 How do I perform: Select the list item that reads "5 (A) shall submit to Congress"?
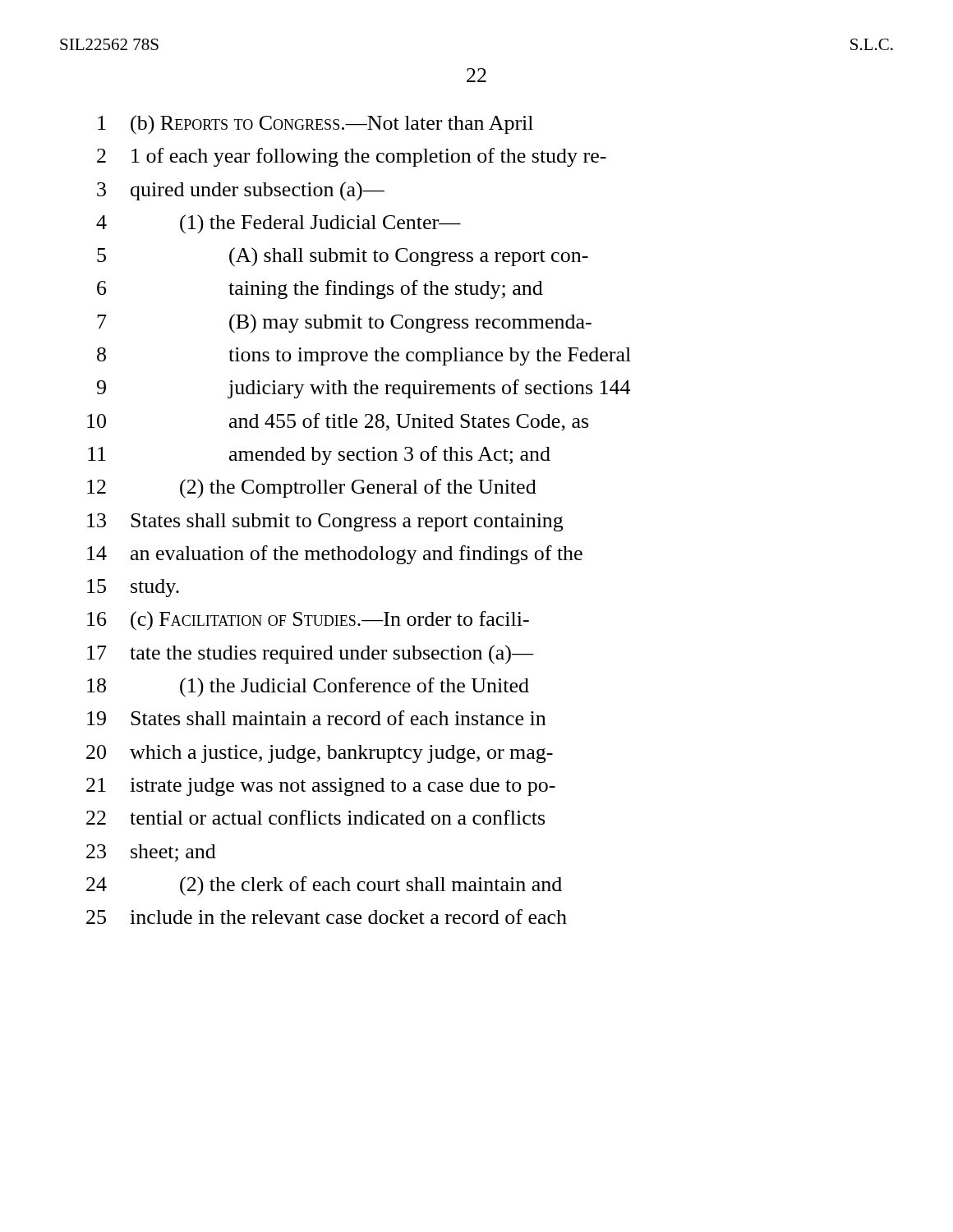tap(476, 256)
